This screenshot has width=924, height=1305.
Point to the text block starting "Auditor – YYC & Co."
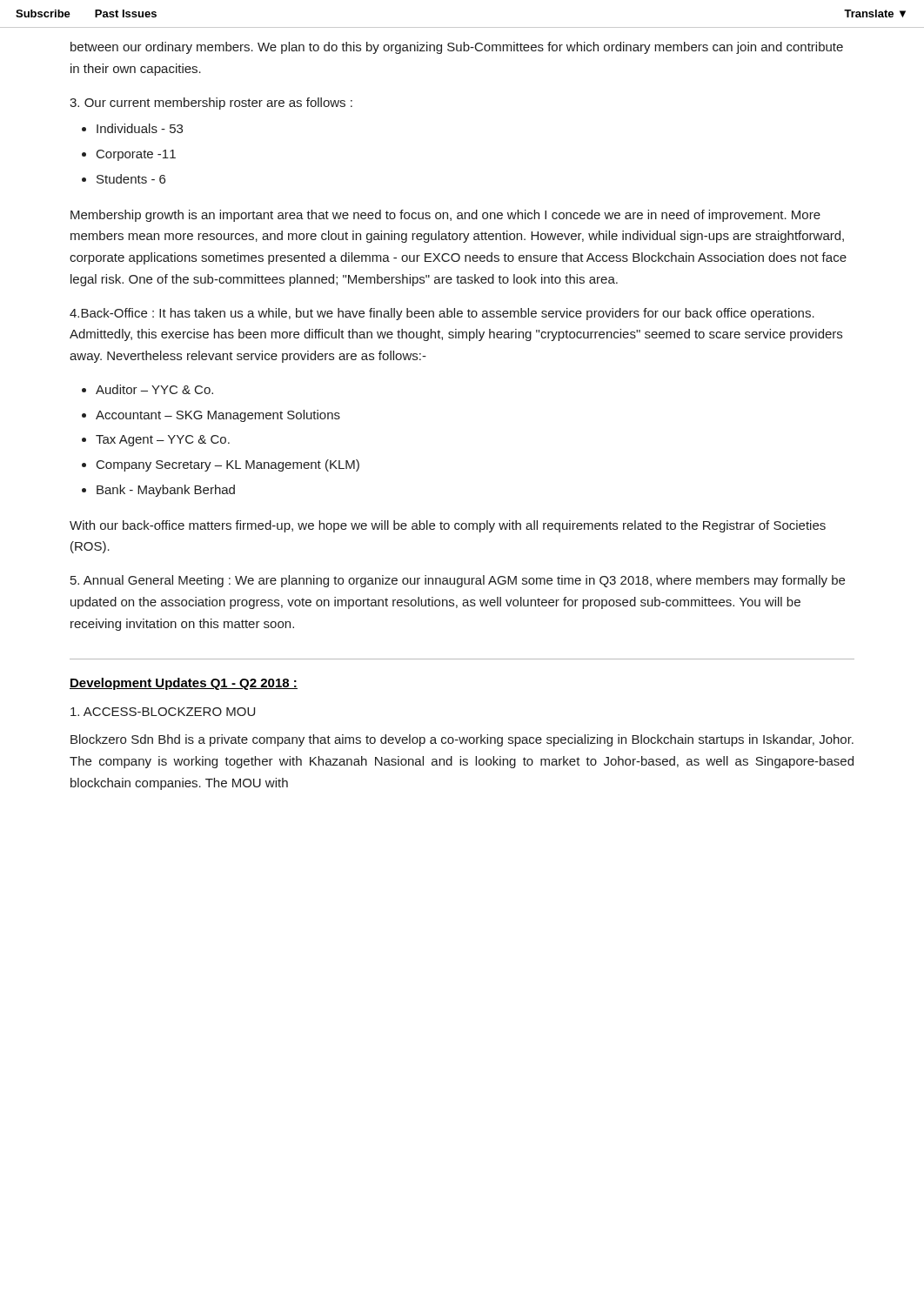click(x=155, y=389)
